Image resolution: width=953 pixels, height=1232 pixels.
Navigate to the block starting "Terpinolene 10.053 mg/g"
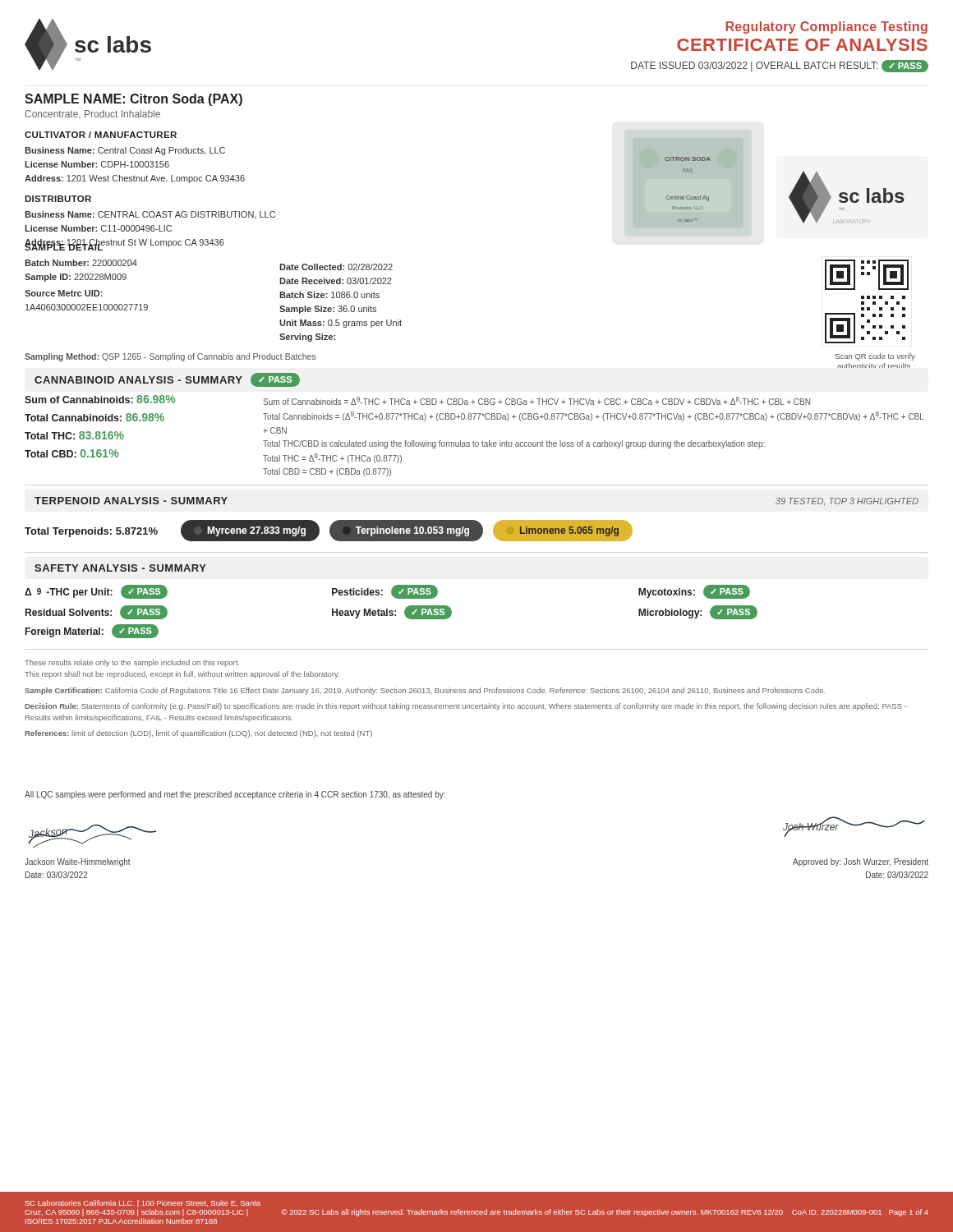pos(406,531)
